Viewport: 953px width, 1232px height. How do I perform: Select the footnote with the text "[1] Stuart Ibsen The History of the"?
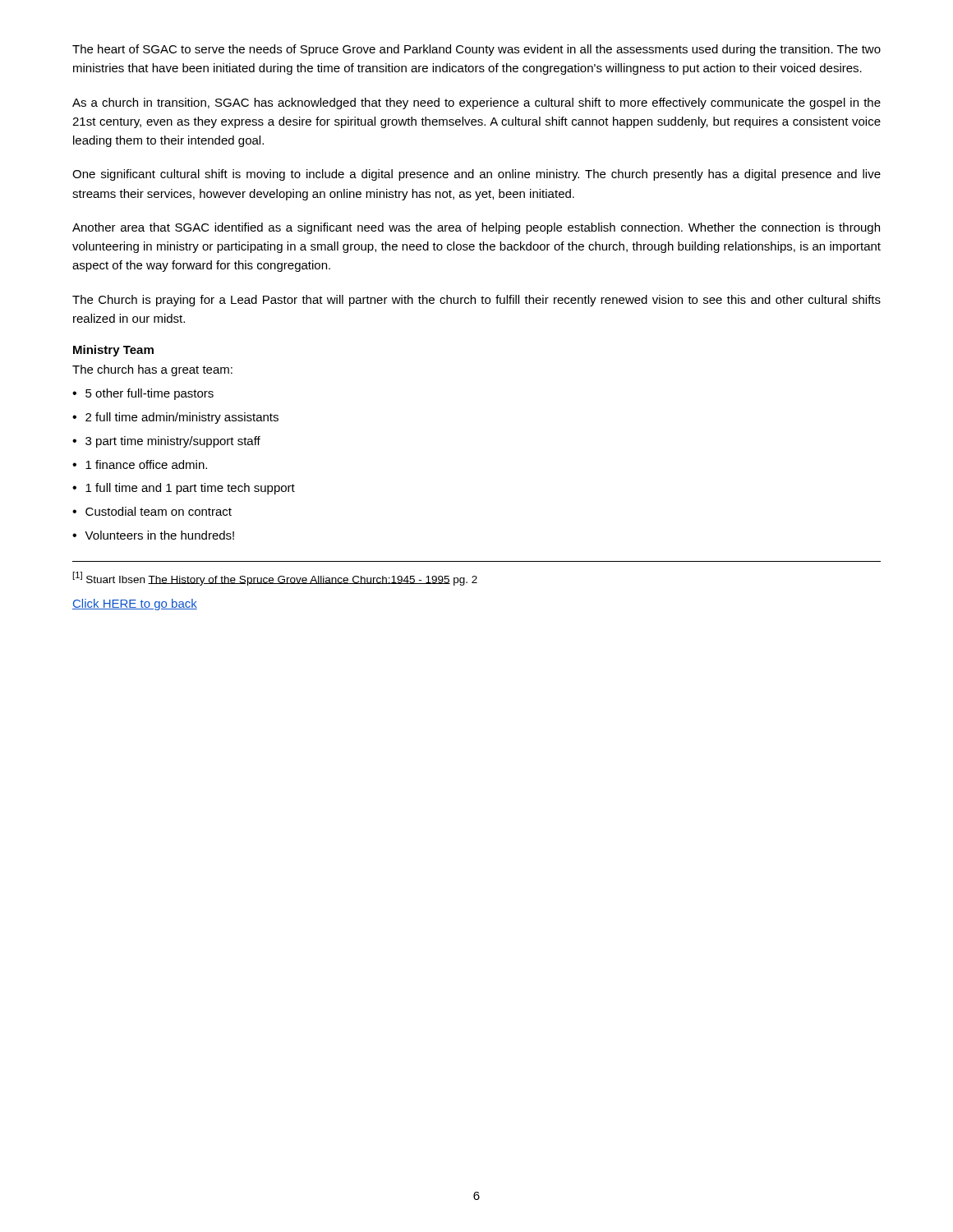point(275,578)
